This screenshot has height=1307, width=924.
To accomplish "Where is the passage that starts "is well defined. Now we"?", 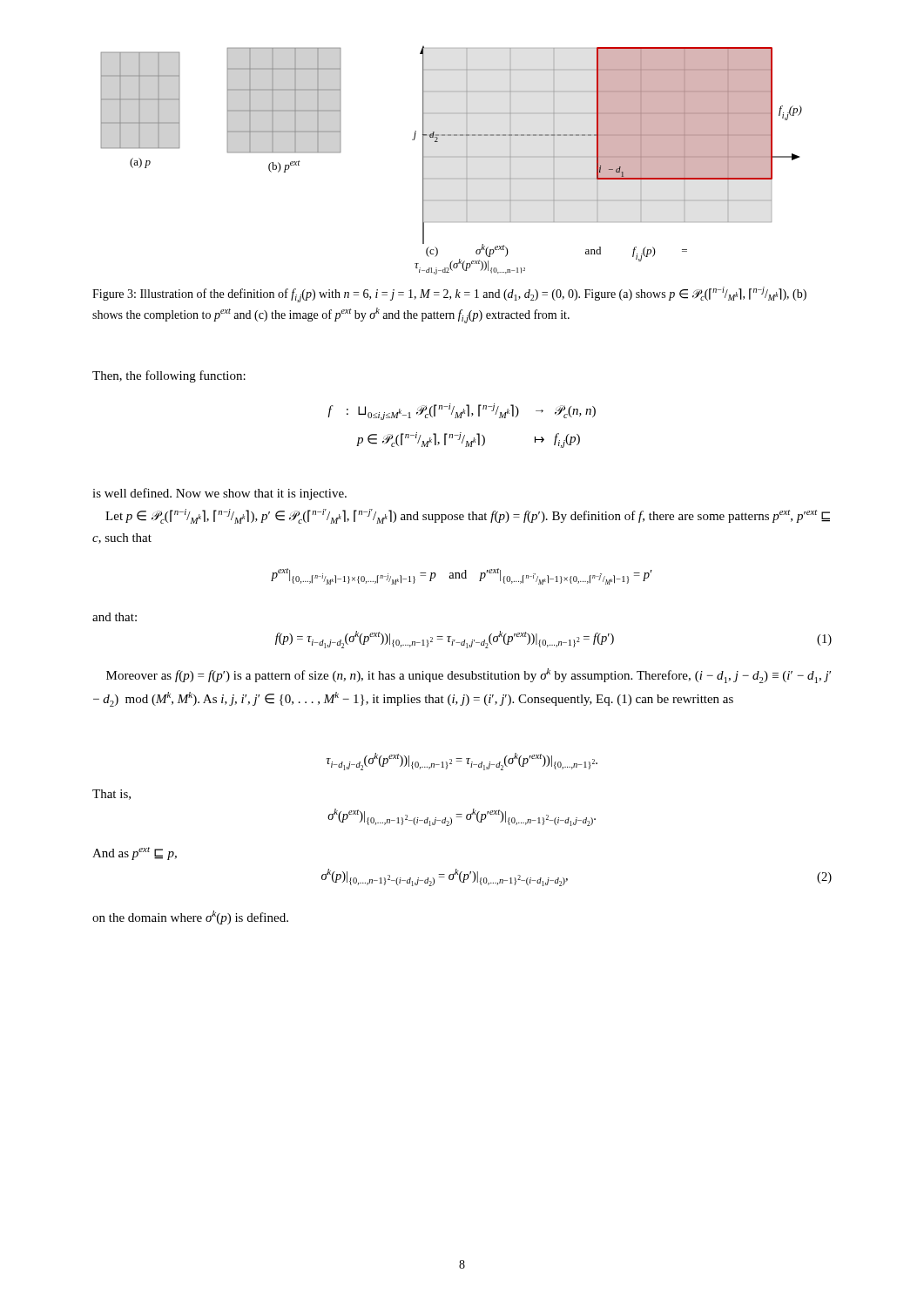I will click(x=220, y=493).
